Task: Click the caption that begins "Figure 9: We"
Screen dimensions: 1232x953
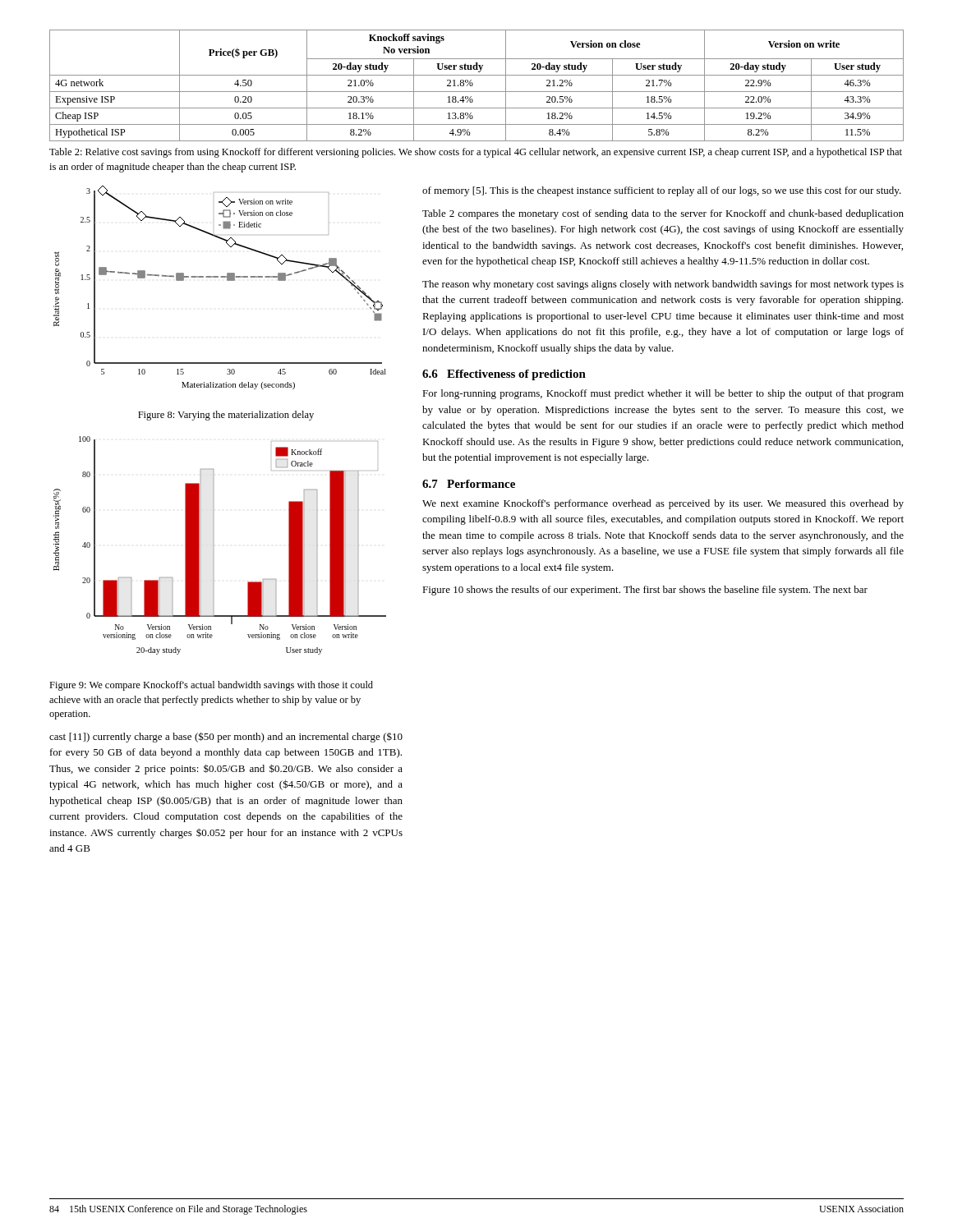Action: click(x=211, y=700)
